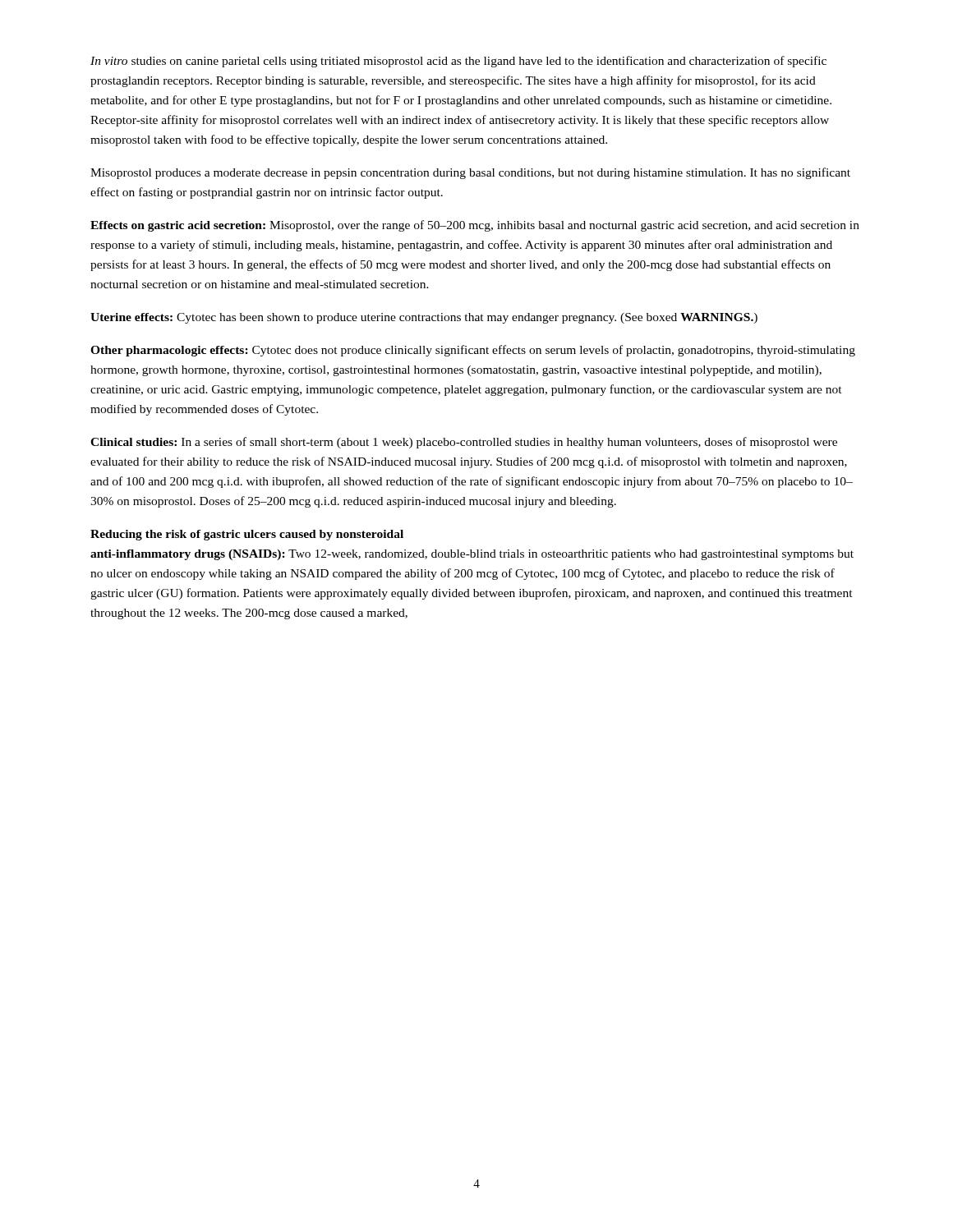This screenshot has height=1232, width=953.
Task: Navigate to the passage starting "Uterine effects: Cytotec"
Action: pos(424,317)
